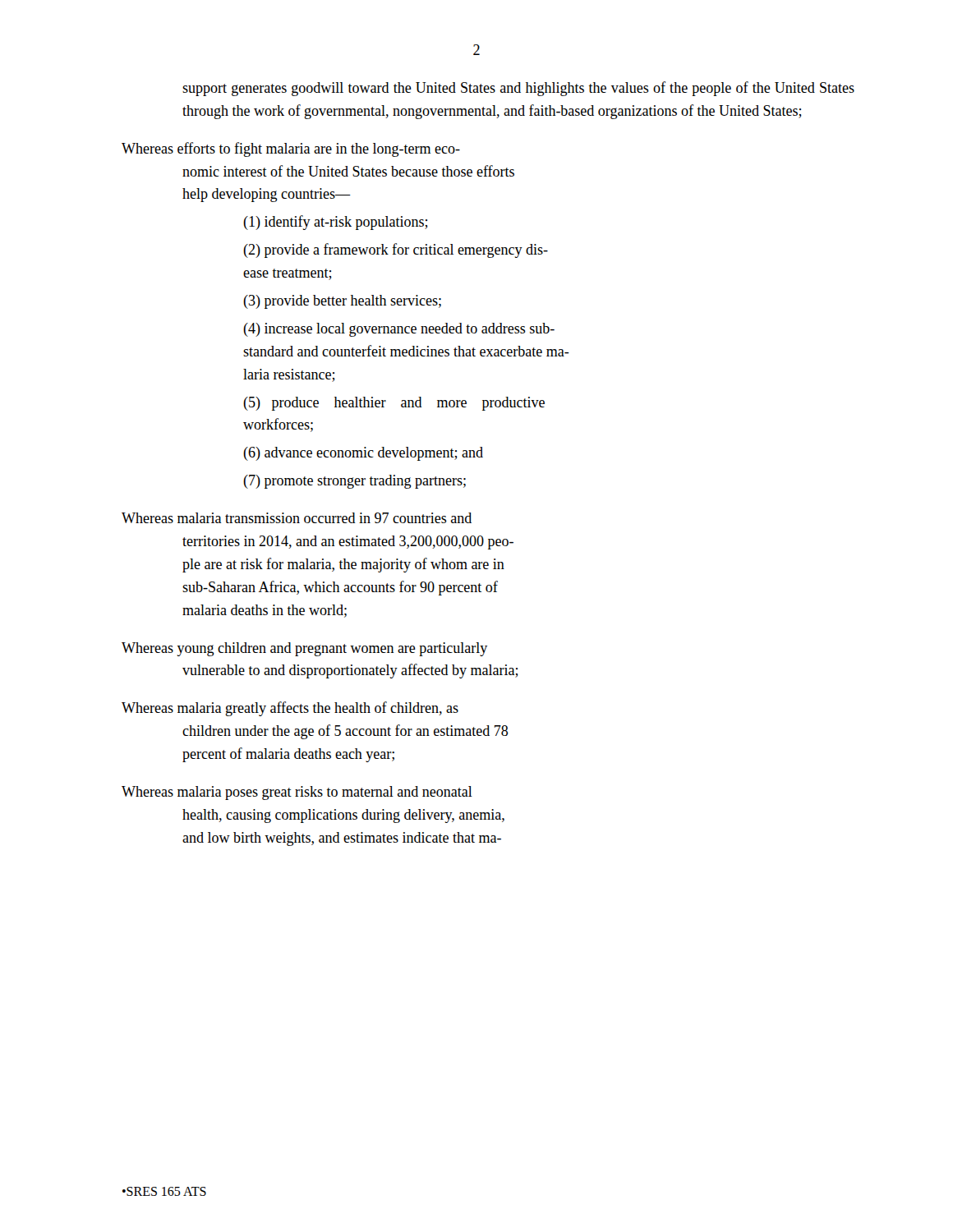Locate the text block that says "support generates goodwill toward the United"

tap(518, 99)
